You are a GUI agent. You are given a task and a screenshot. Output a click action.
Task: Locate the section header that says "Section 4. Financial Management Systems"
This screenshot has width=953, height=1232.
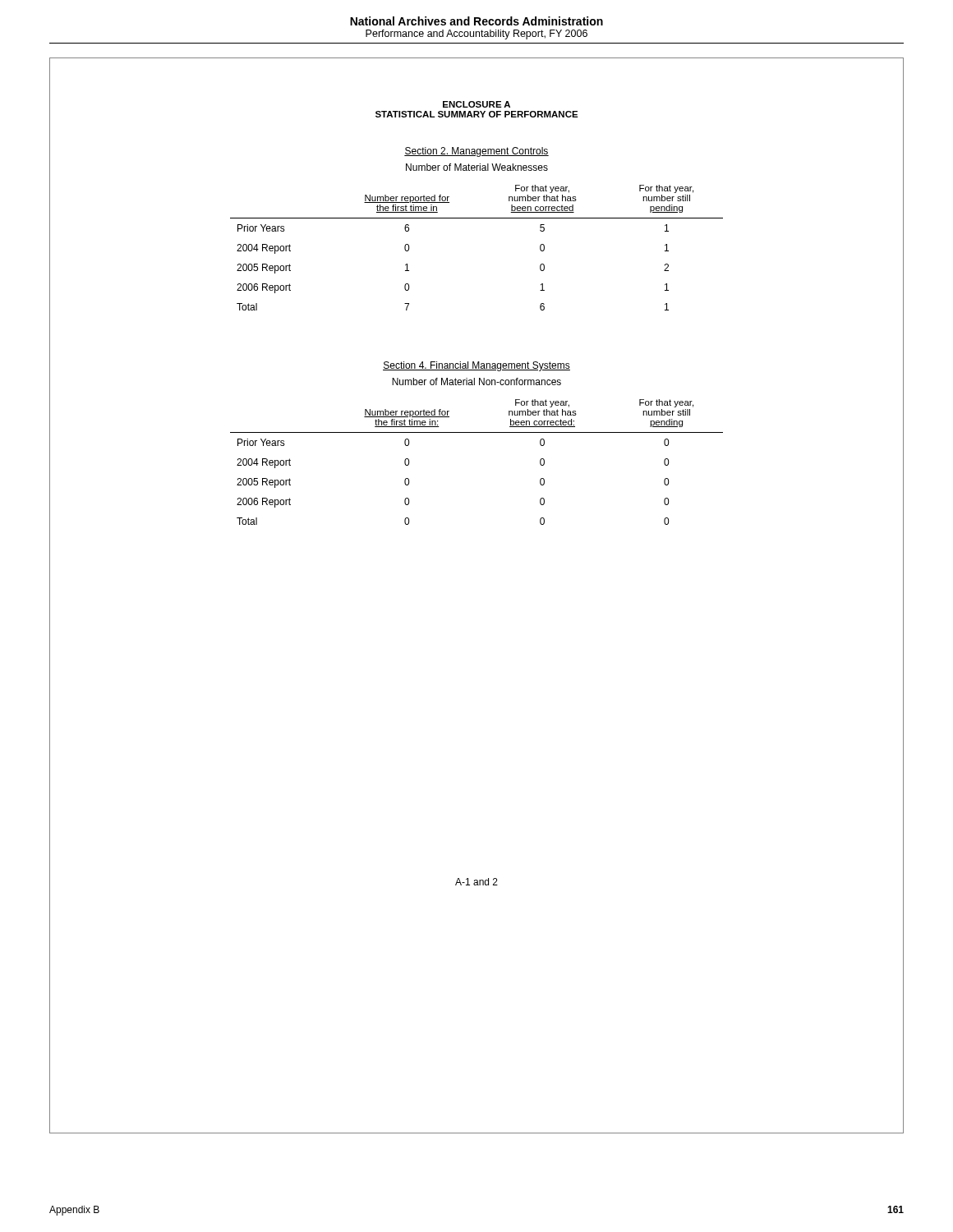476,365
